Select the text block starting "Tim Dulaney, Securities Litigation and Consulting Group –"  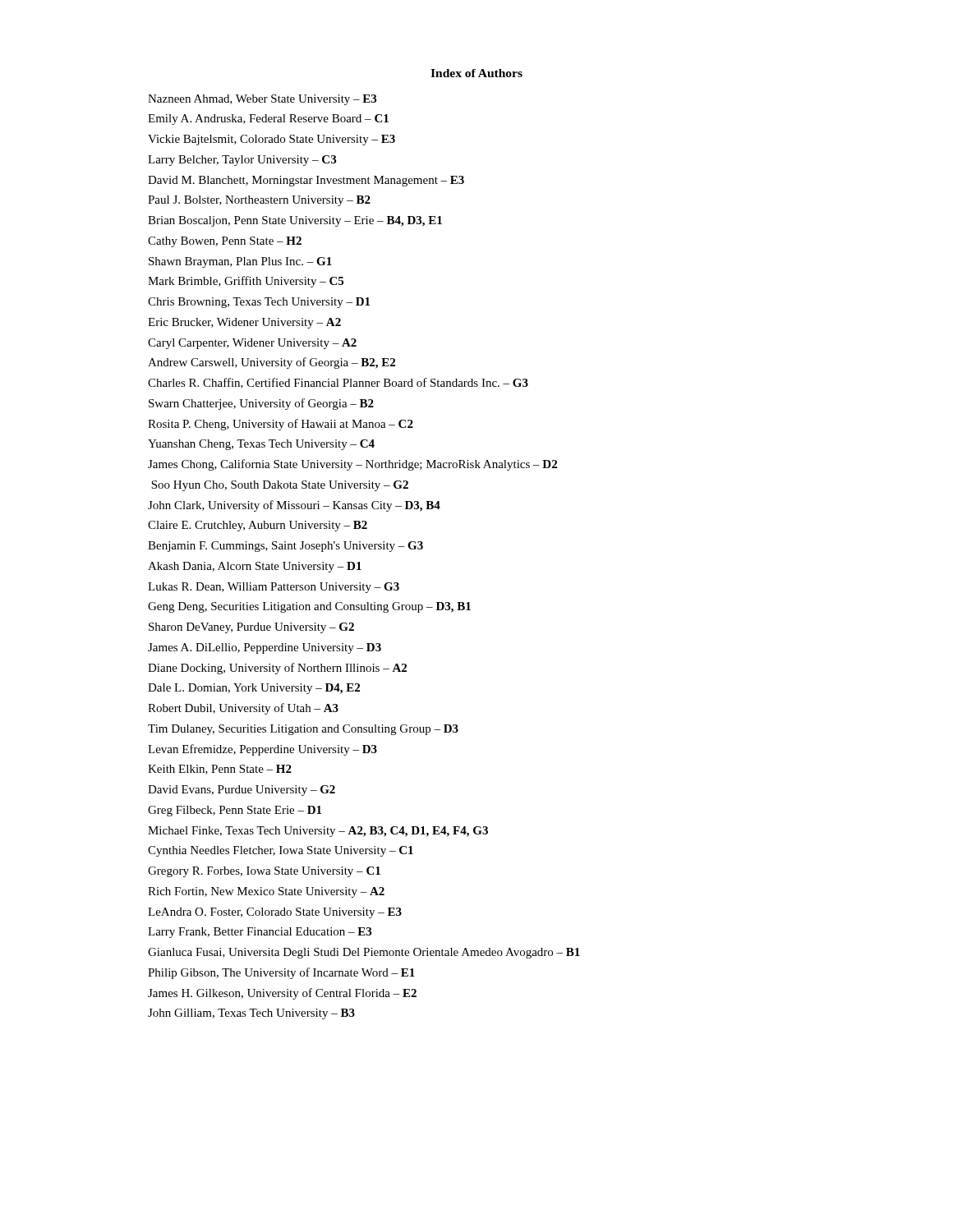303,728
